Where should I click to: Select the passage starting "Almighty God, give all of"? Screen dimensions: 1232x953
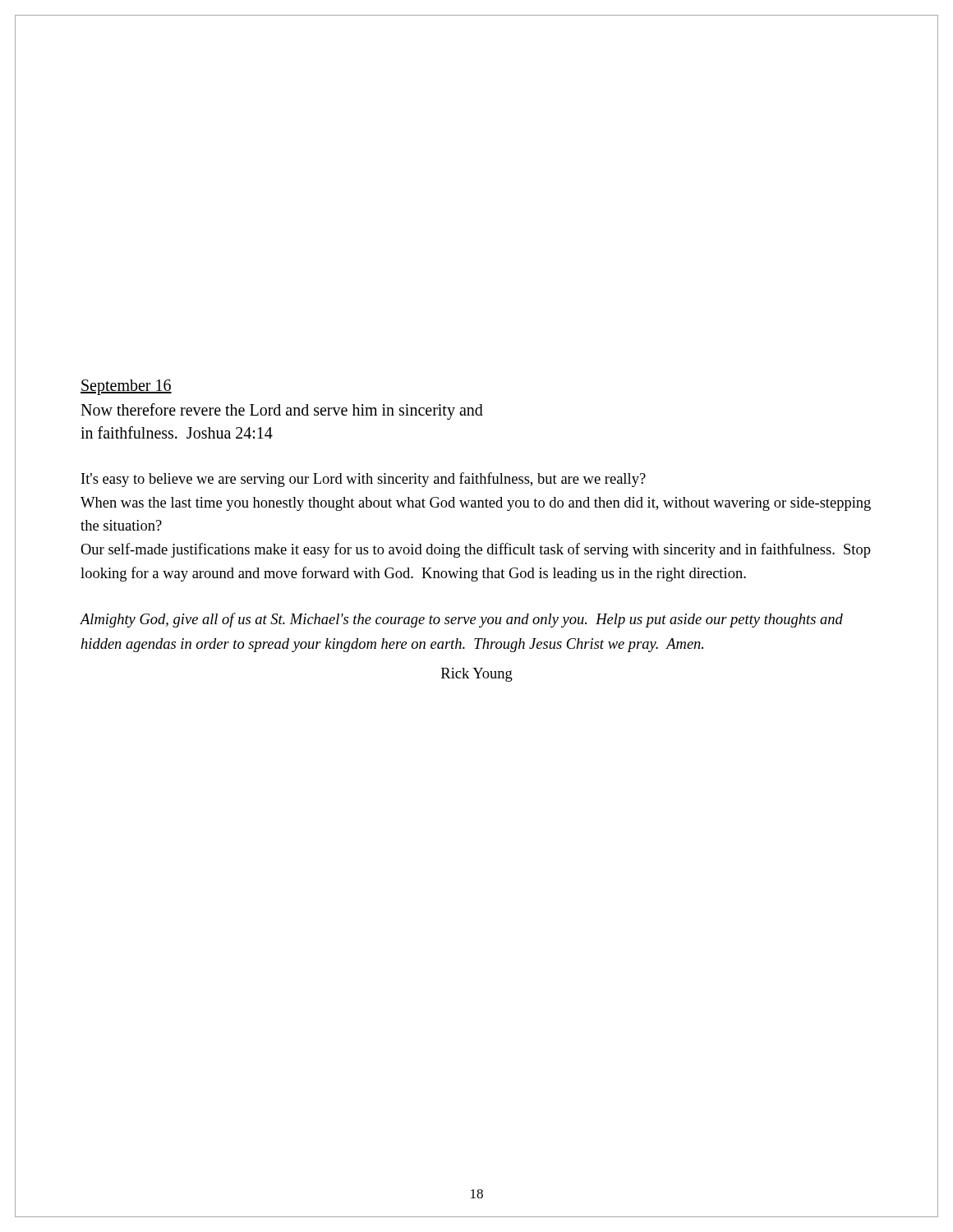click(x=476, y=632)
